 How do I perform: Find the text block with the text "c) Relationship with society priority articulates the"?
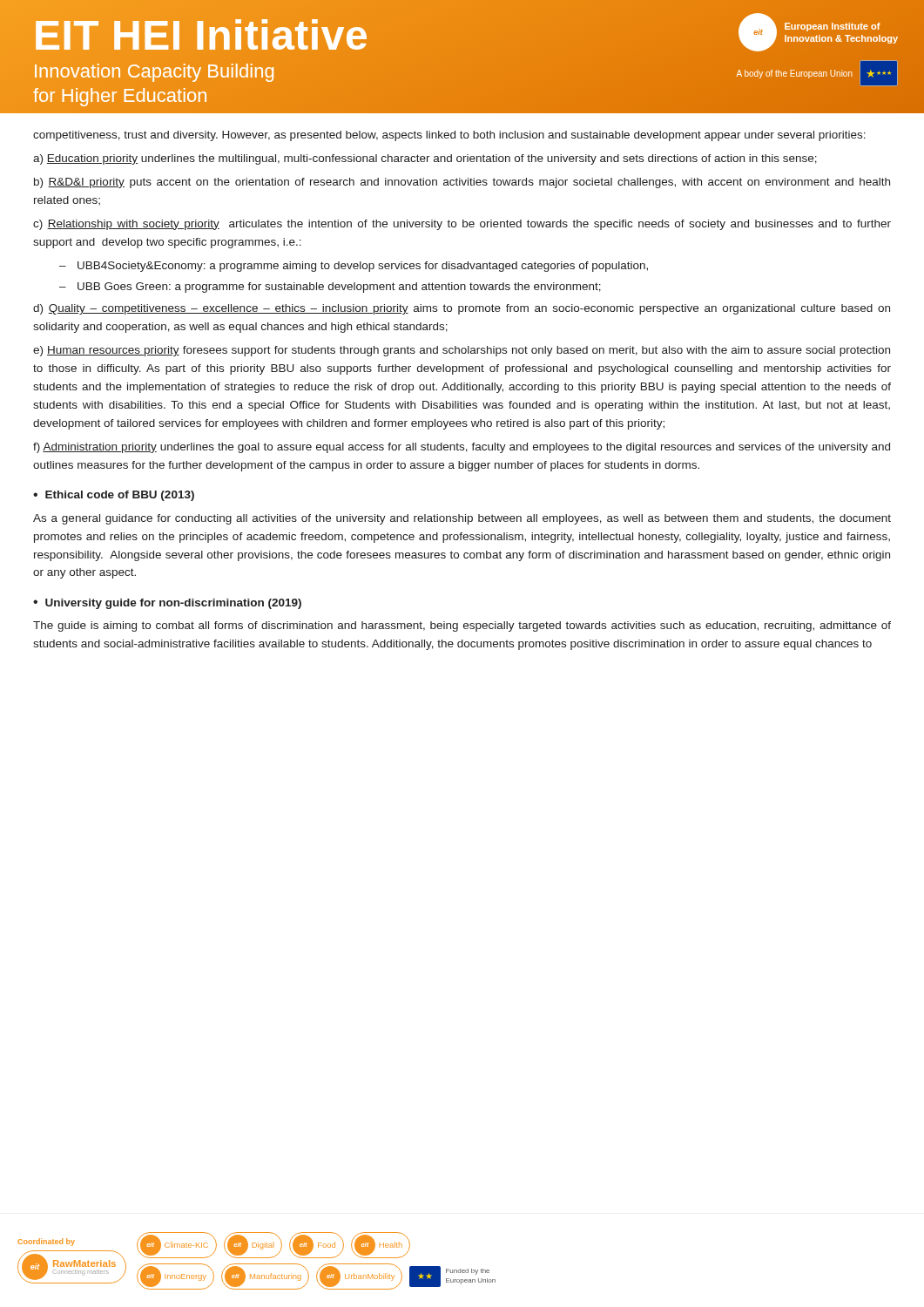click(x=462, y=232)
